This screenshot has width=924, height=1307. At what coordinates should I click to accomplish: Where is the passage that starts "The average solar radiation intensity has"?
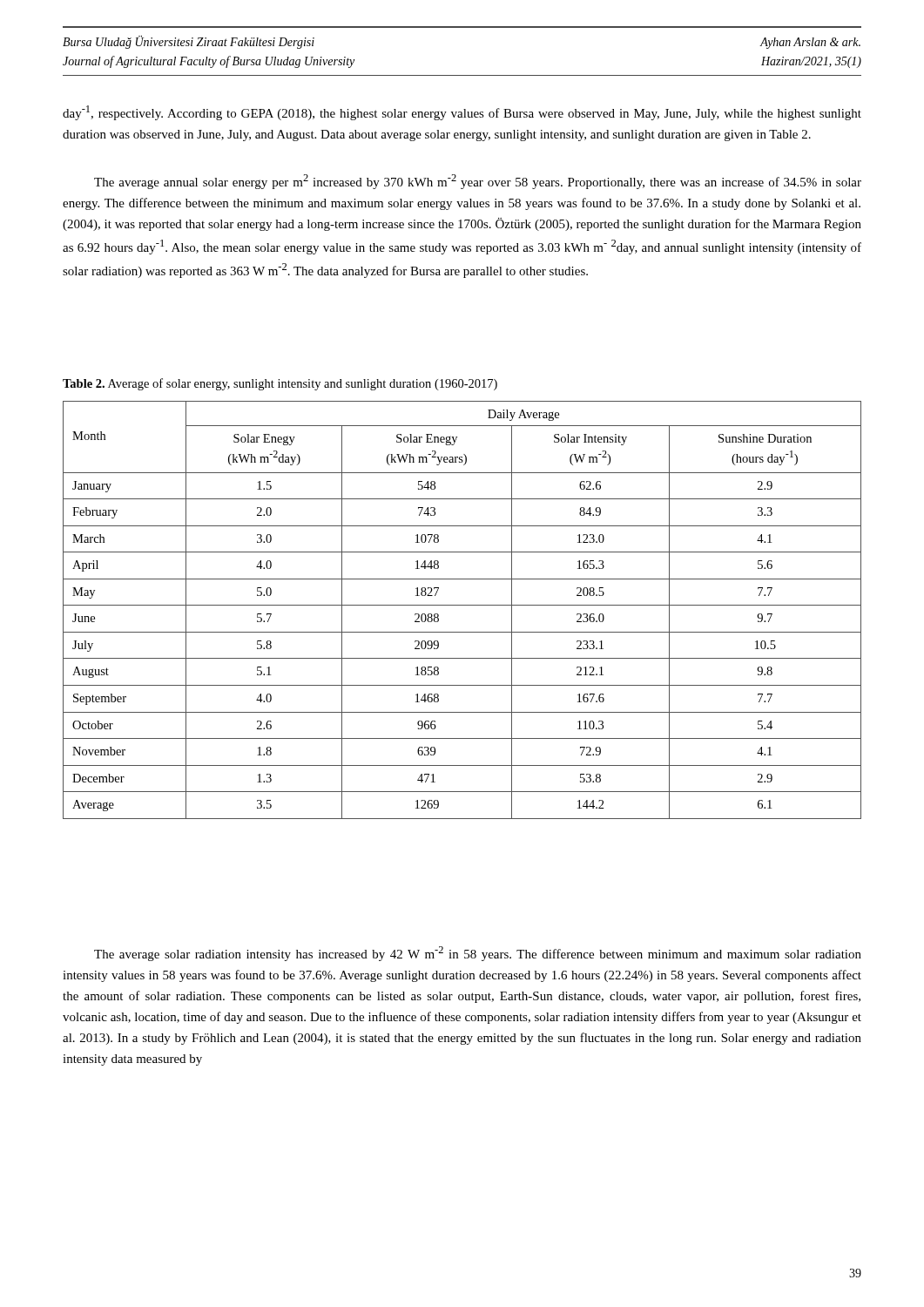[462, 1005]
